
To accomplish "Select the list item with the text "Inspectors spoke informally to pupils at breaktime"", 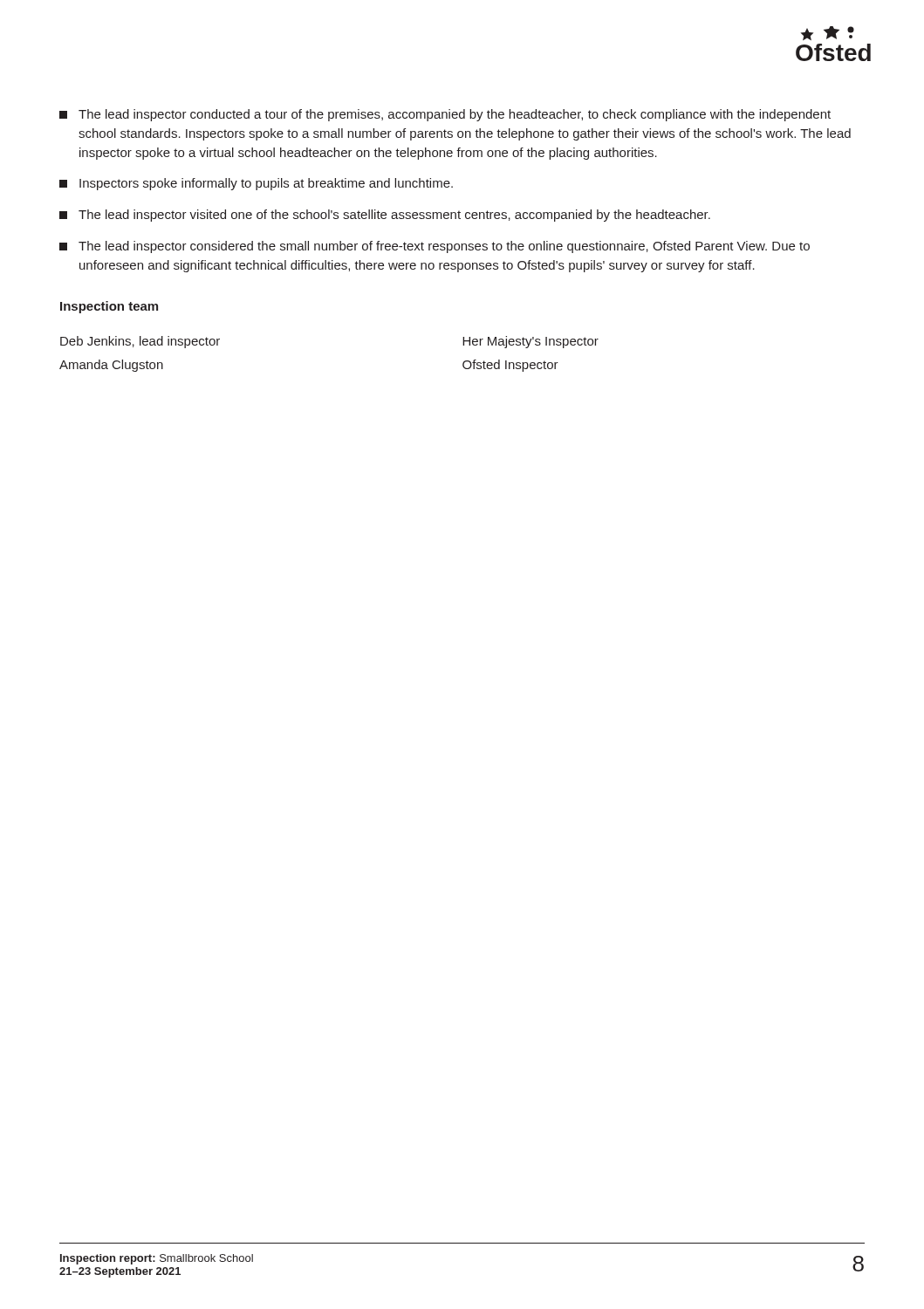I will pyautogui.click(x=462, y=183).
